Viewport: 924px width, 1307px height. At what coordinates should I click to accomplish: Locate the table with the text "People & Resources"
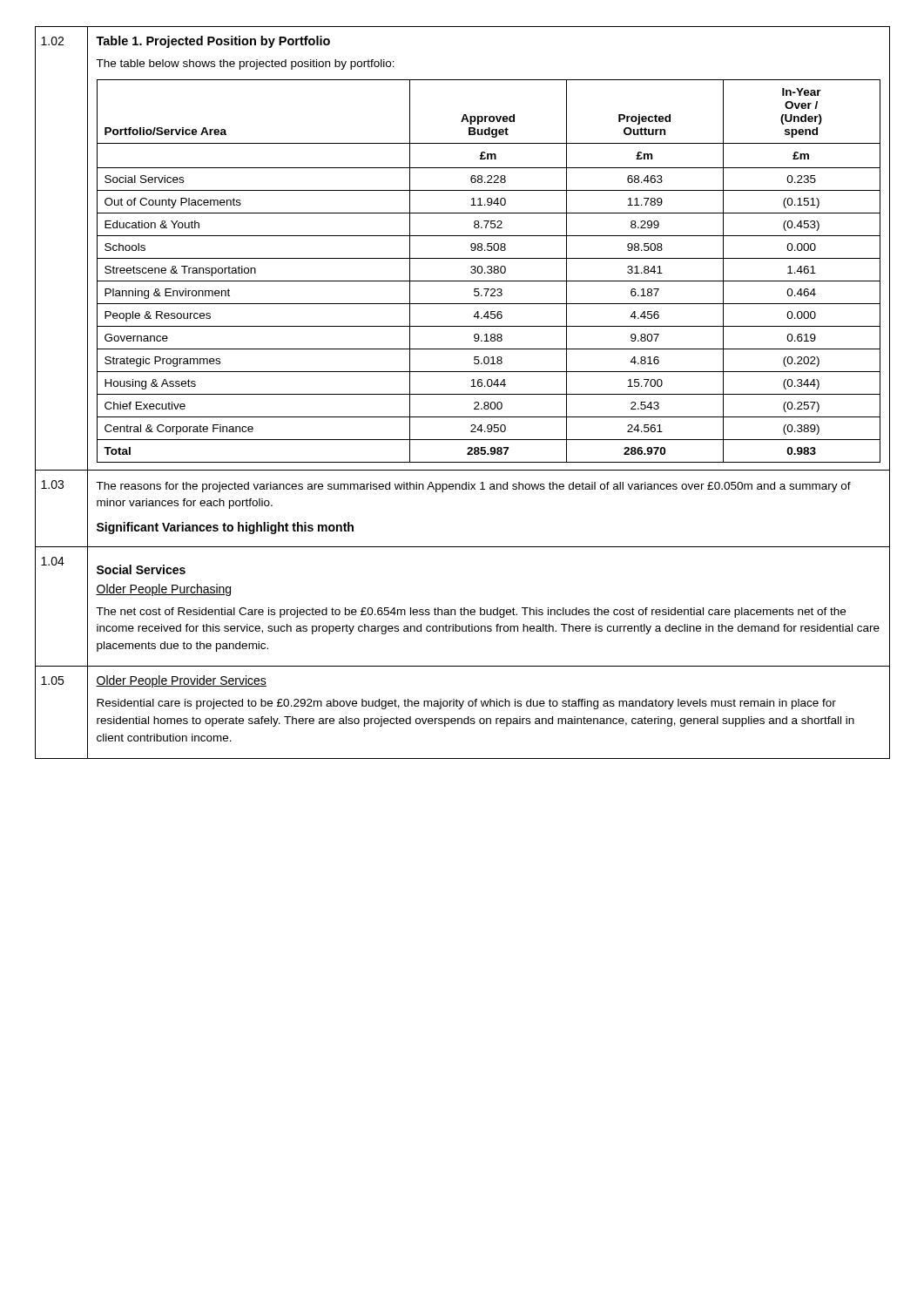coord(488,271)
